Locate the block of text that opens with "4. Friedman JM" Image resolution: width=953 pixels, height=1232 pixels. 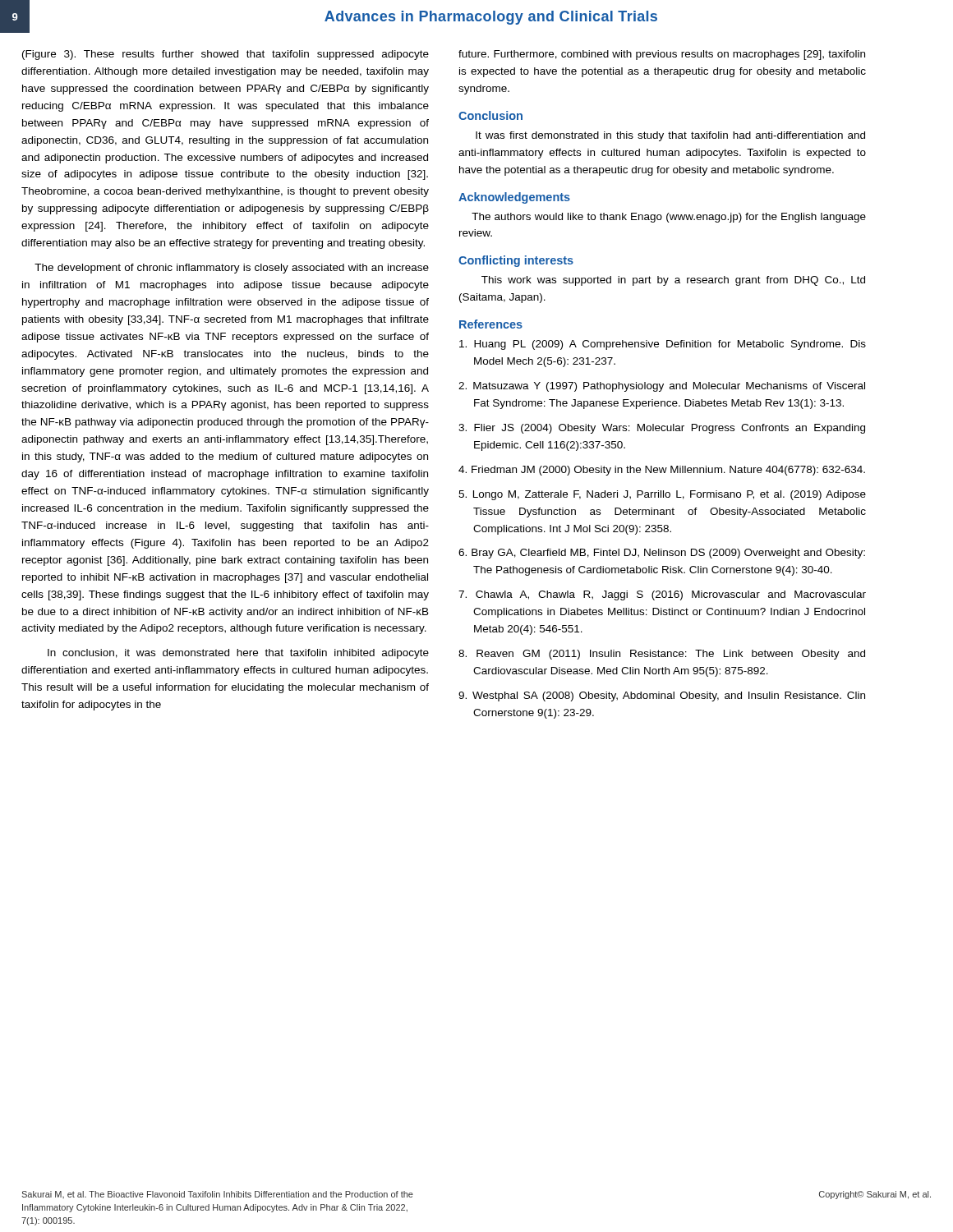(x=662, y=470)
